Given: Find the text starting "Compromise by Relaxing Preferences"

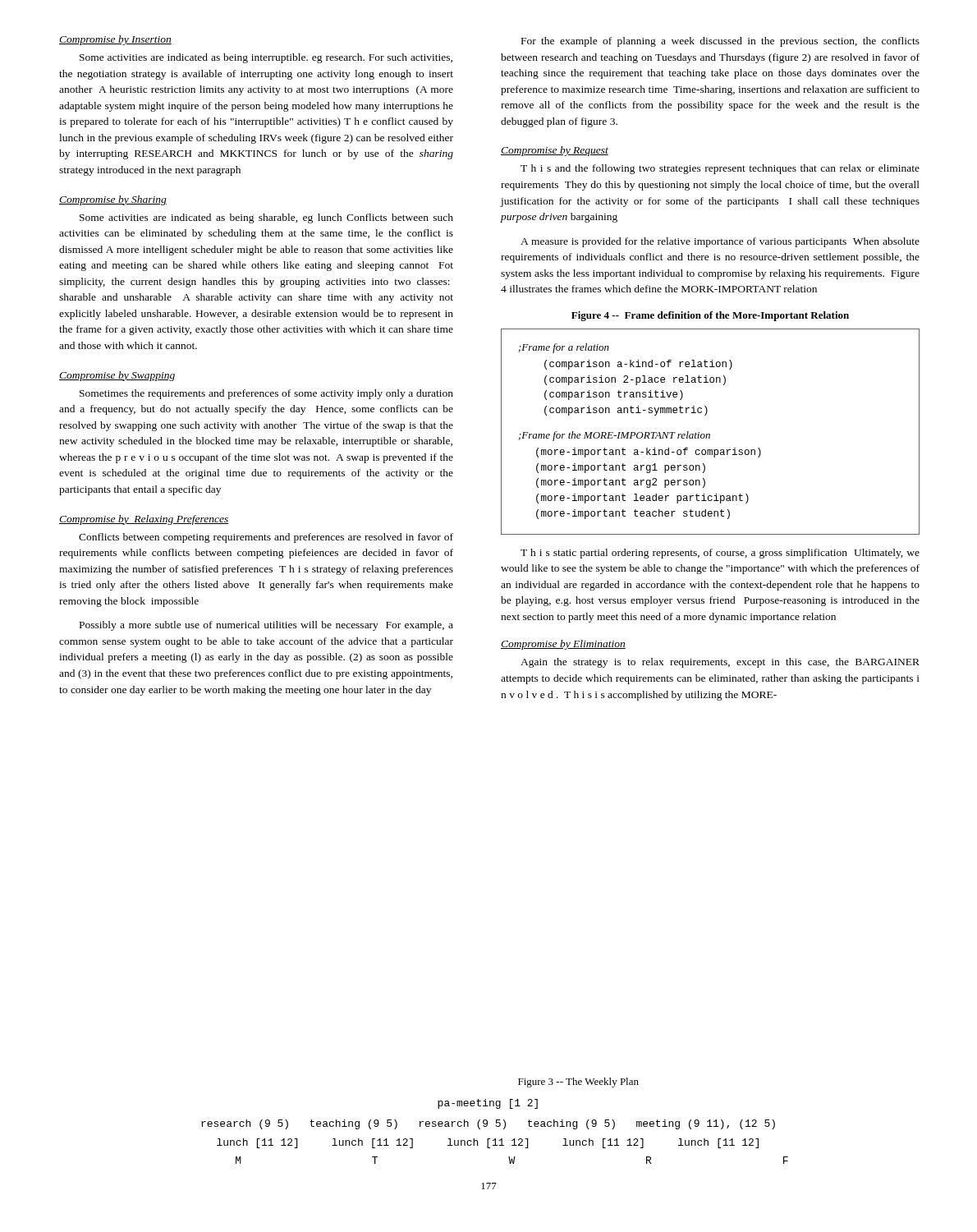Looking at the screenshot, I should point(144,518).
